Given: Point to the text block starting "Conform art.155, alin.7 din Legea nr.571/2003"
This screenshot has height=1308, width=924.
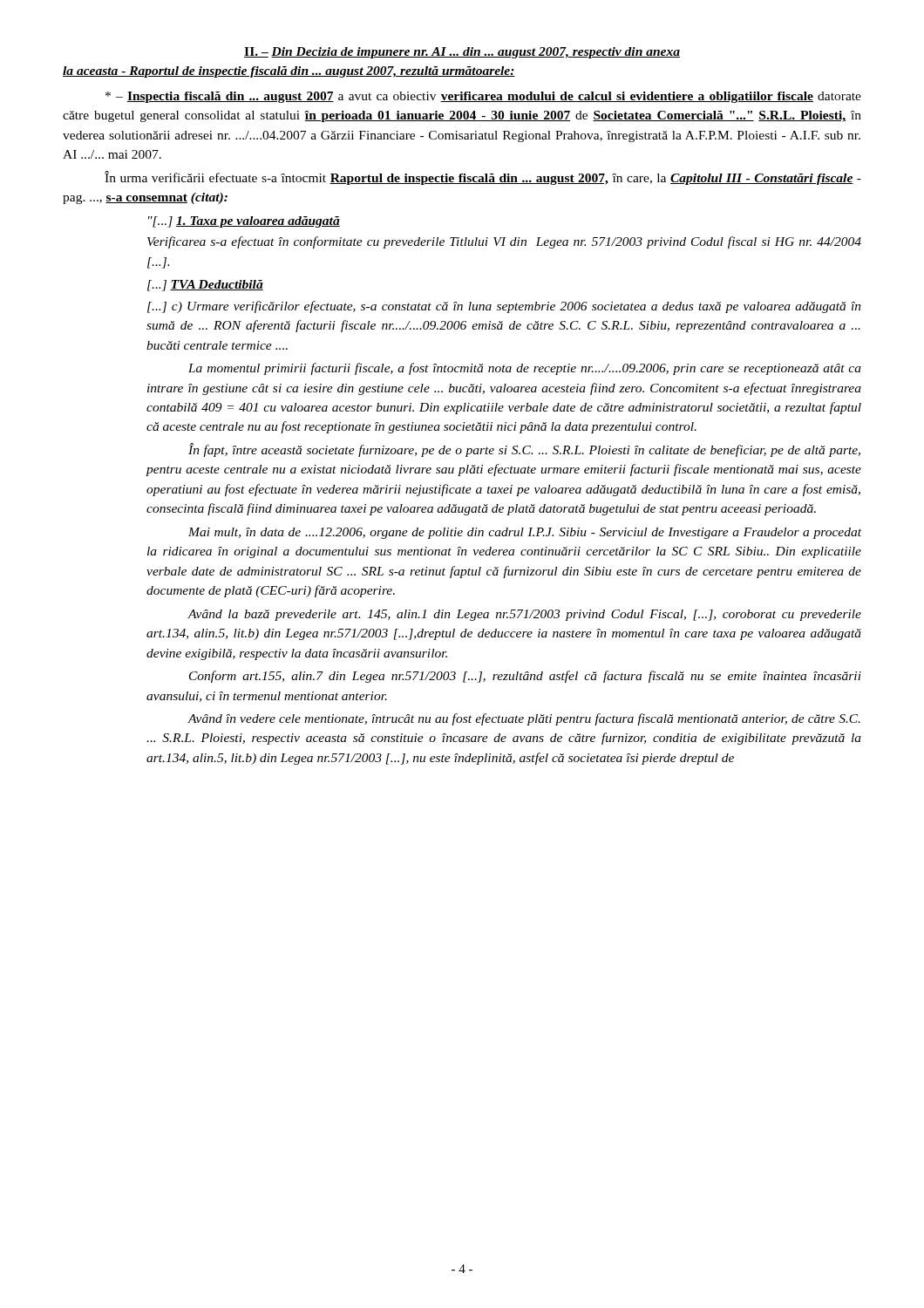Looking at the screenshot, I should pos(504,686).
